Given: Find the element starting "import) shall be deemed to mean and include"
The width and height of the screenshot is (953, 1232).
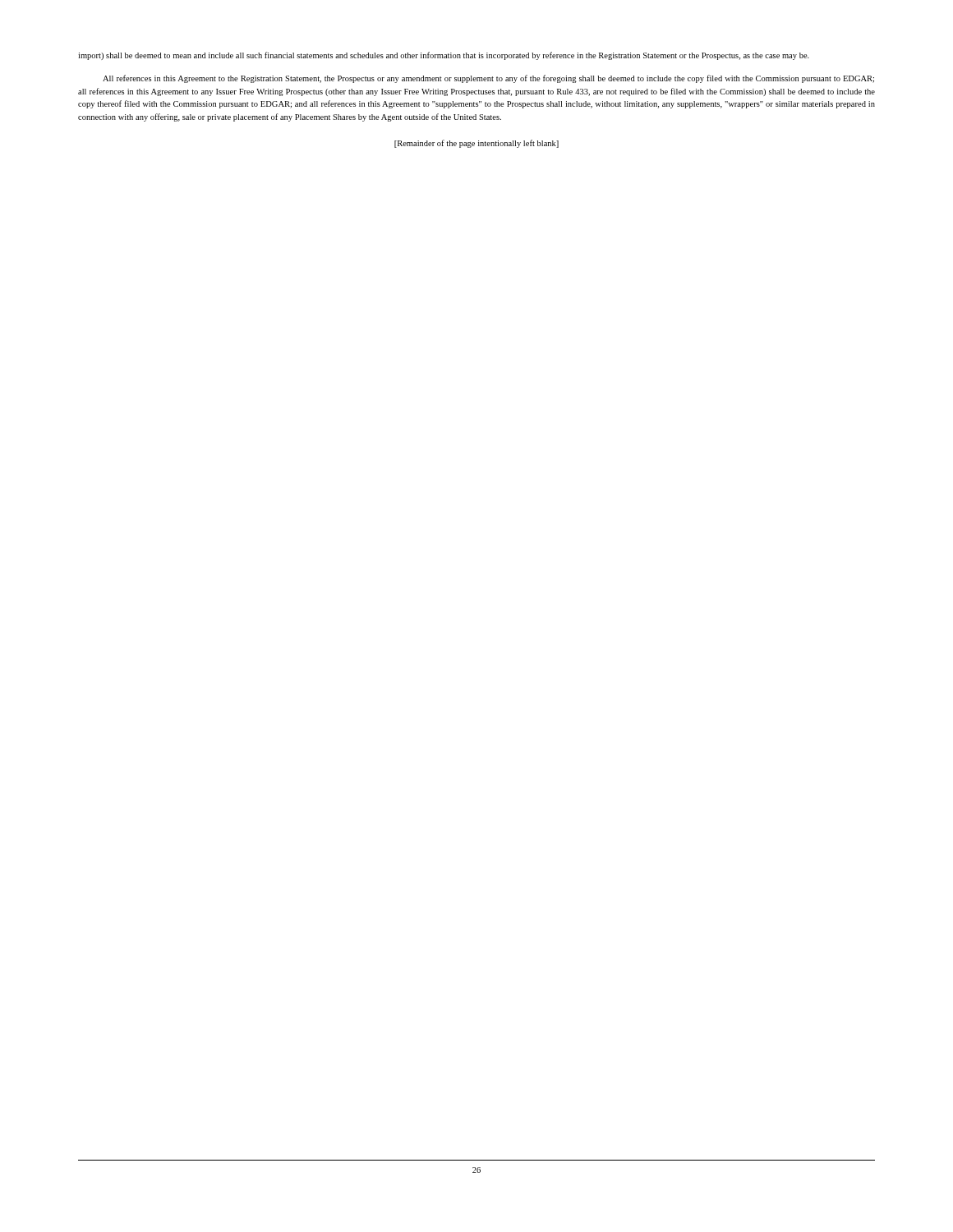Looking at the screenshot, I should coord(444,55).
